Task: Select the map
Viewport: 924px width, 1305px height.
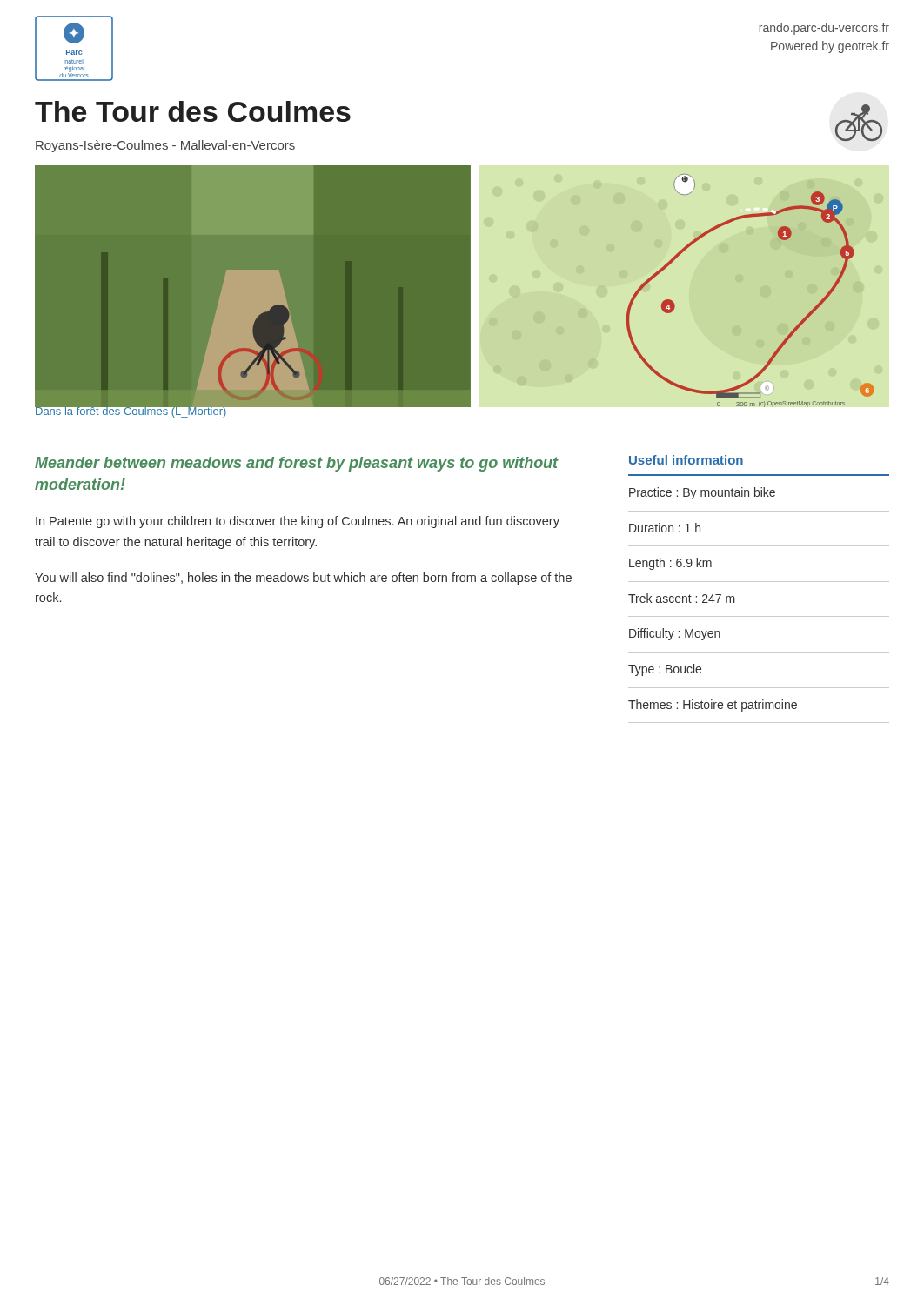Action: point(684,286)
